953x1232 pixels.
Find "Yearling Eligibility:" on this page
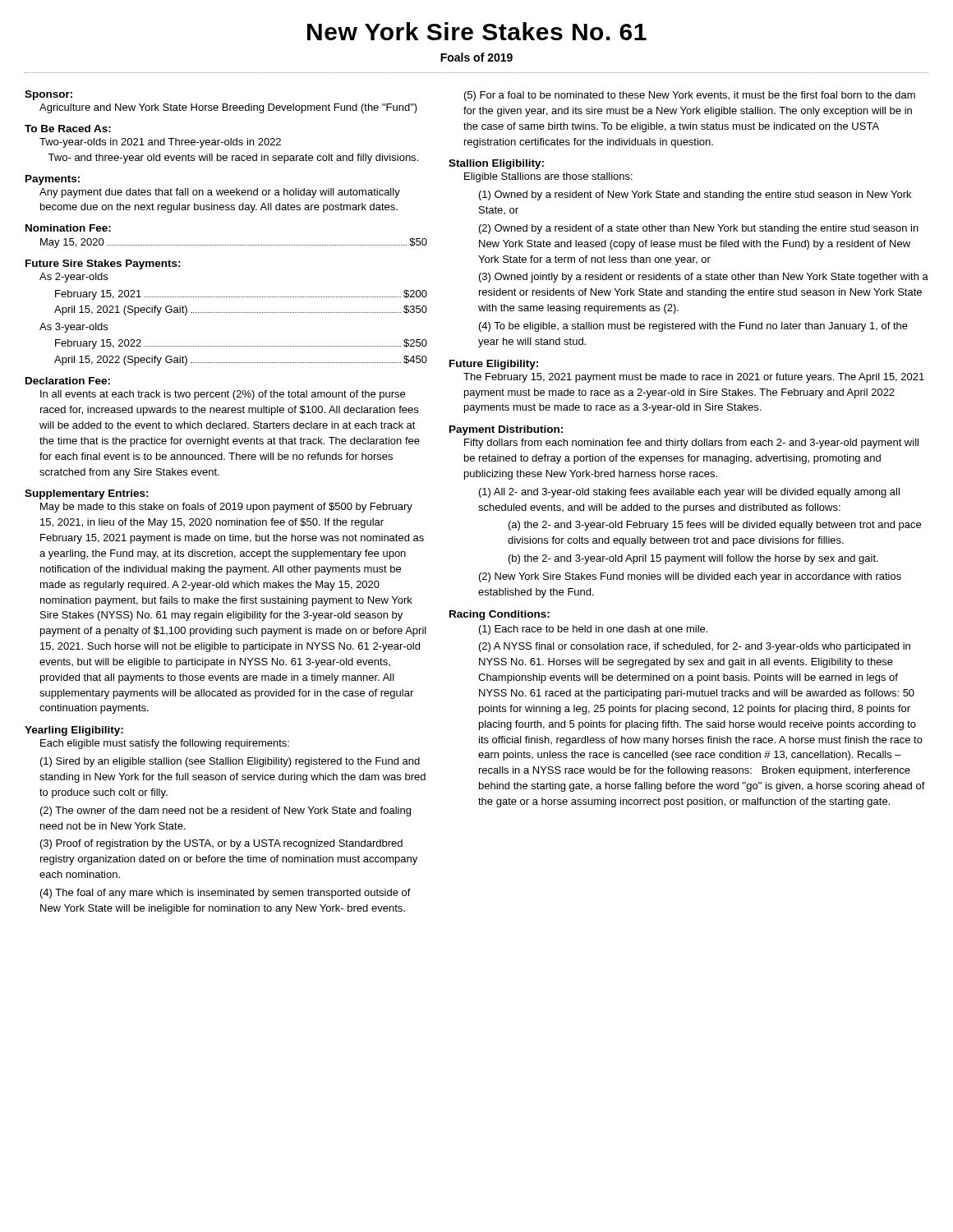74,730
